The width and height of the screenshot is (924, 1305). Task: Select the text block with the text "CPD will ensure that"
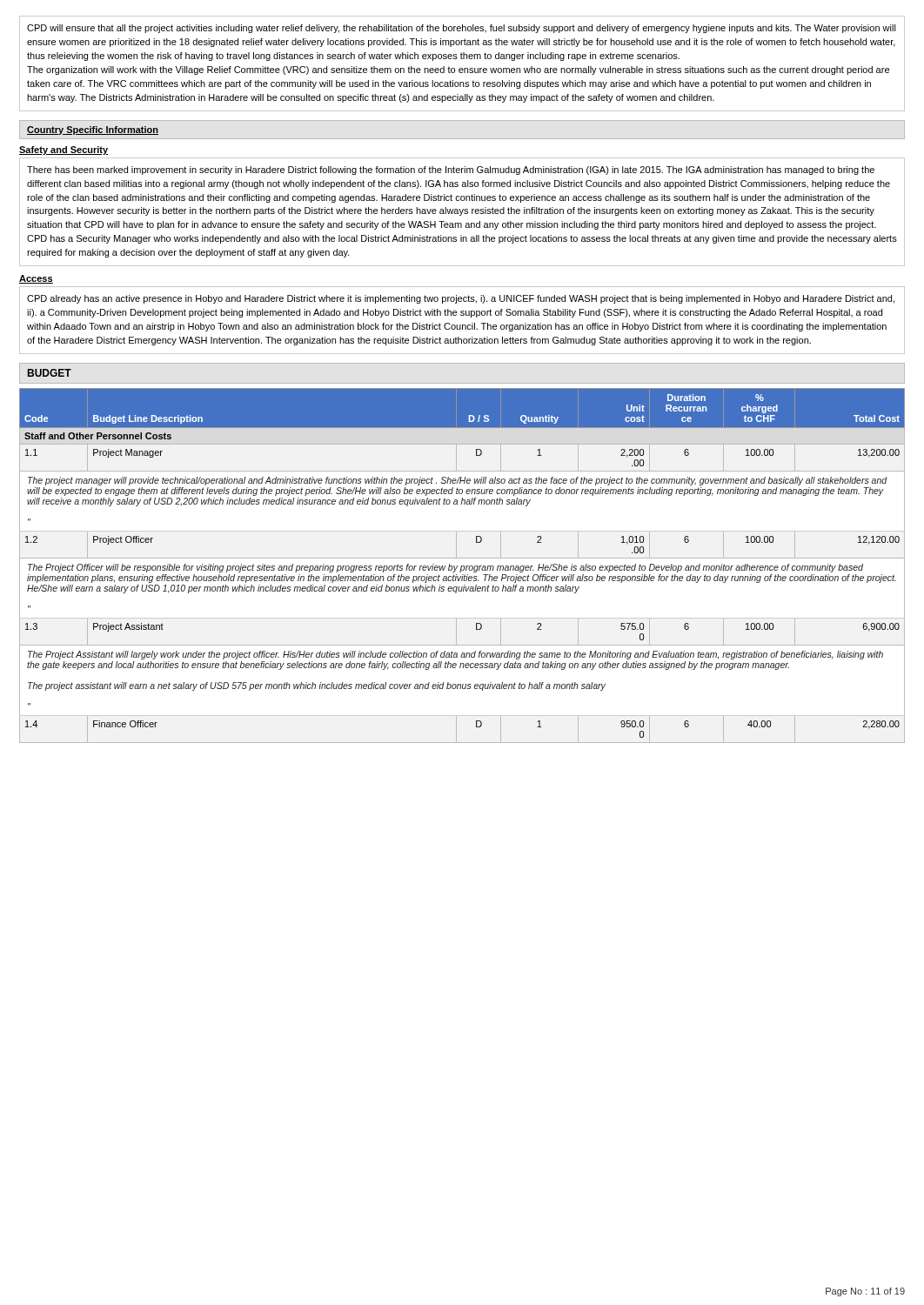pos(462,63)
